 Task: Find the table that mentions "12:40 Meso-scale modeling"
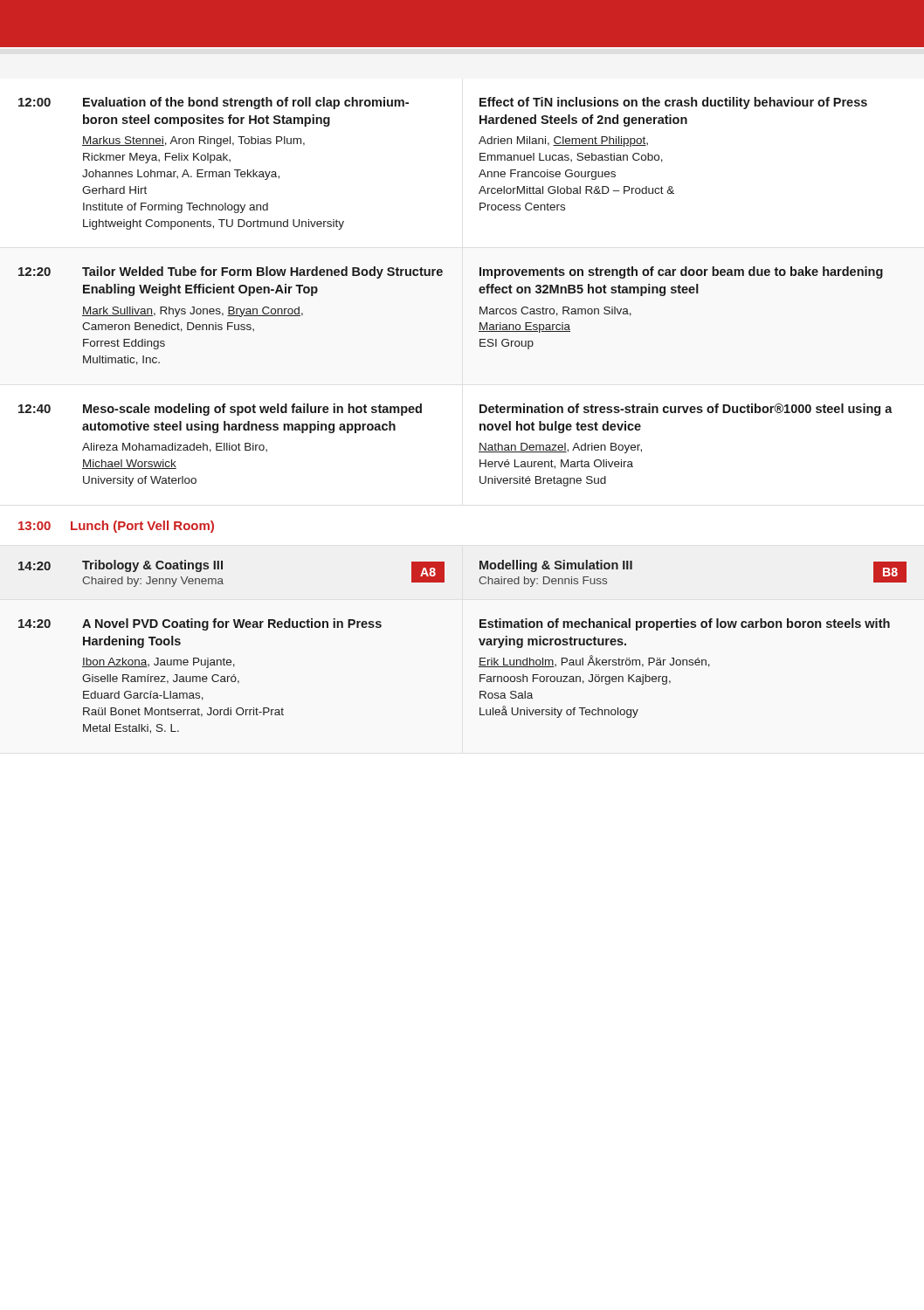(x=462, y=445)
